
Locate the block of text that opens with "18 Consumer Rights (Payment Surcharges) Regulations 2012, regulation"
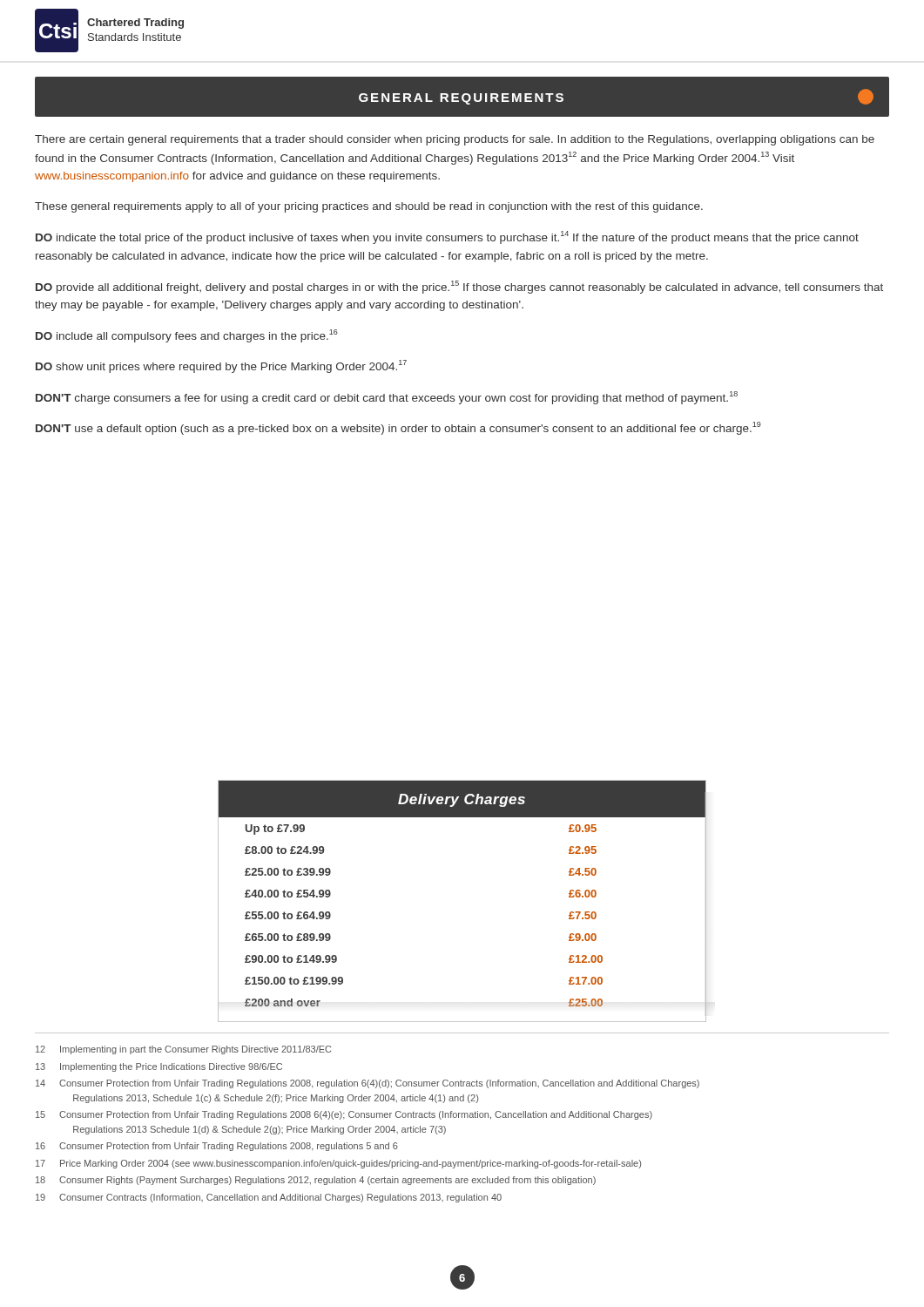[315, 1180]
